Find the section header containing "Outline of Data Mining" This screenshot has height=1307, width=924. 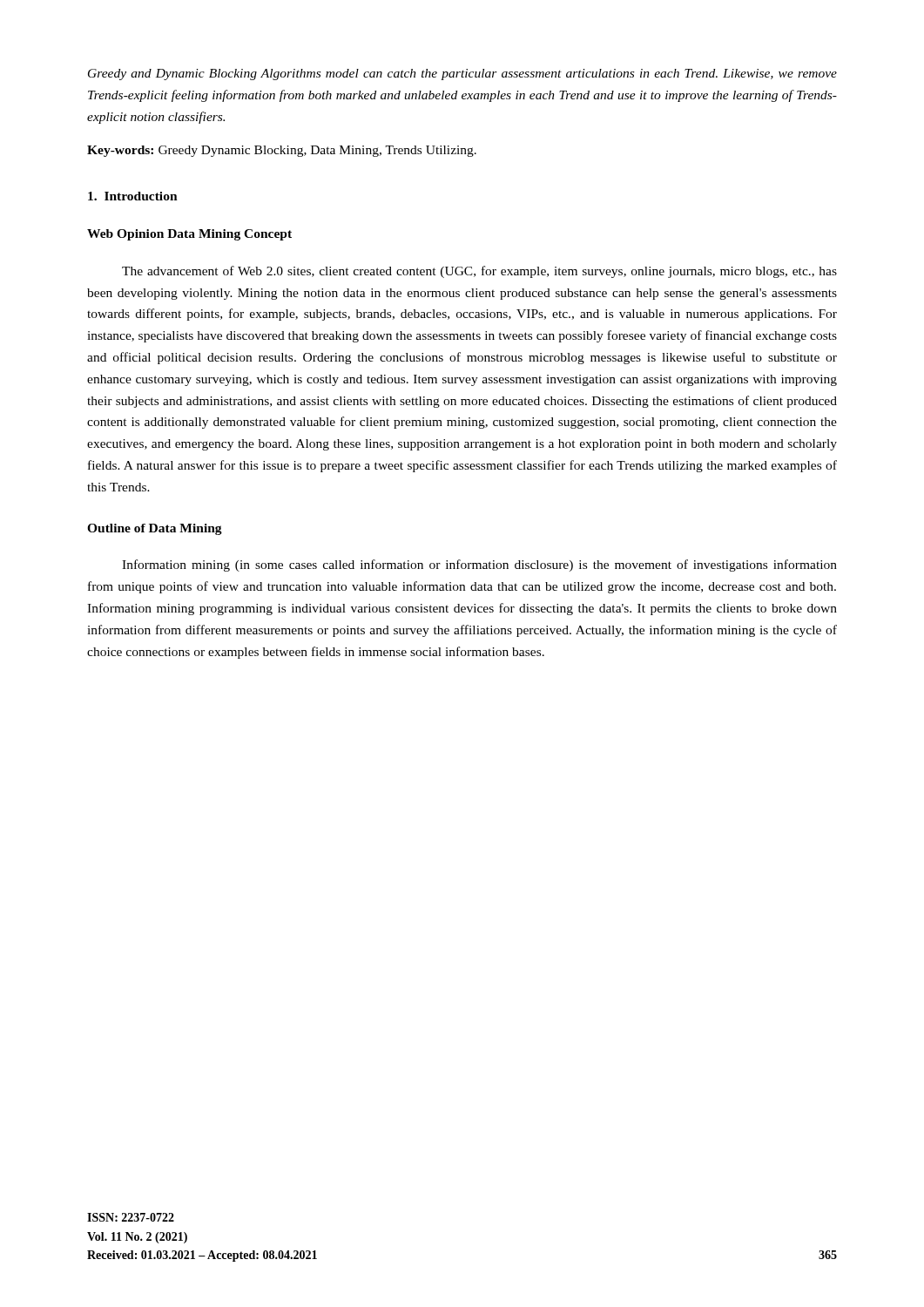pos(154,527)
